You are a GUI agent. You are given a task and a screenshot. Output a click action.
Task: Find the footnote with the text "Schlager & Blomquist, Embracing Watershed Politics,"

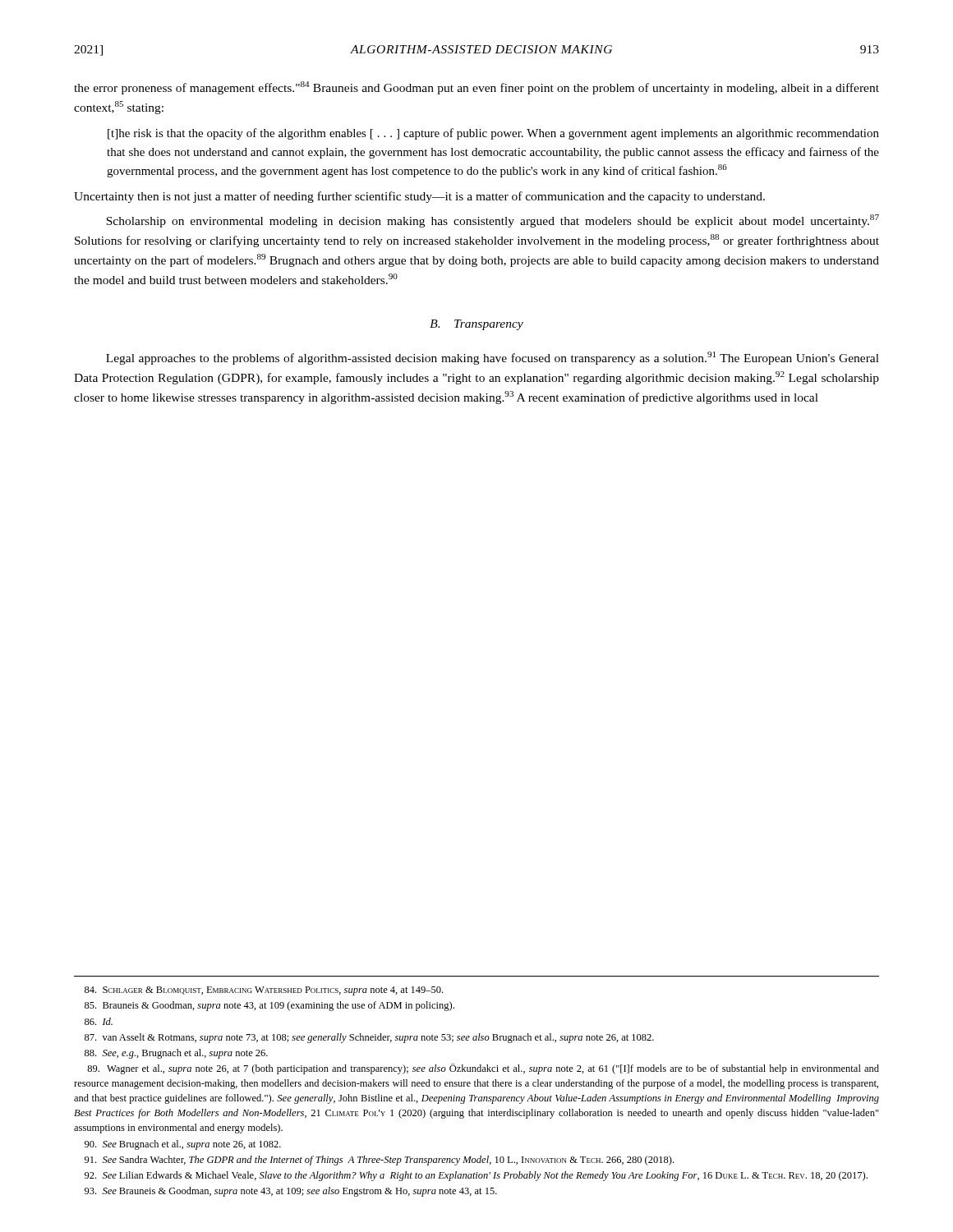(x=259, y=990)
